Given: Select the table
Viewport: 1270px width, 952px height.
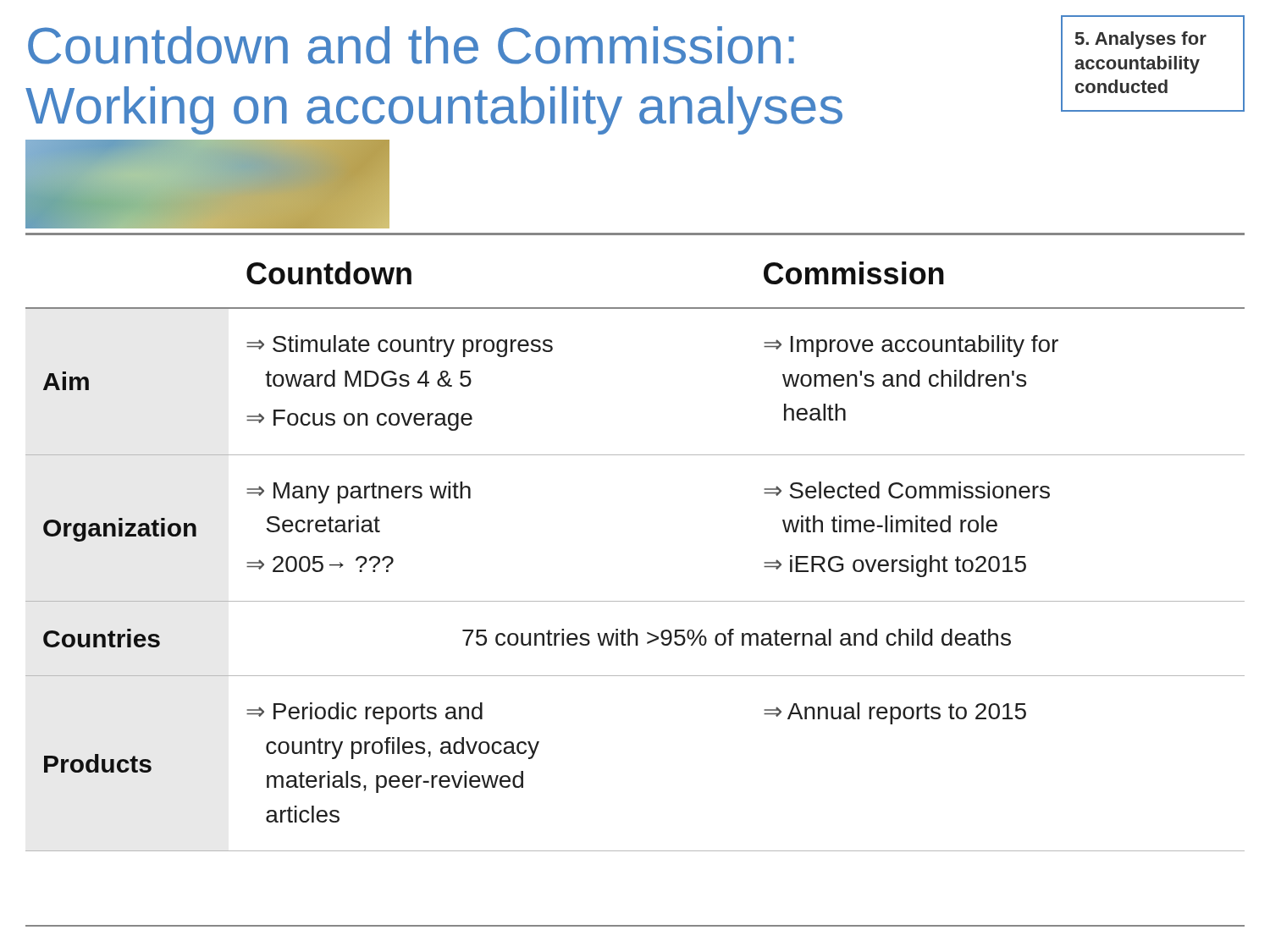Looking at the screenshot, I should coord(635,546).
